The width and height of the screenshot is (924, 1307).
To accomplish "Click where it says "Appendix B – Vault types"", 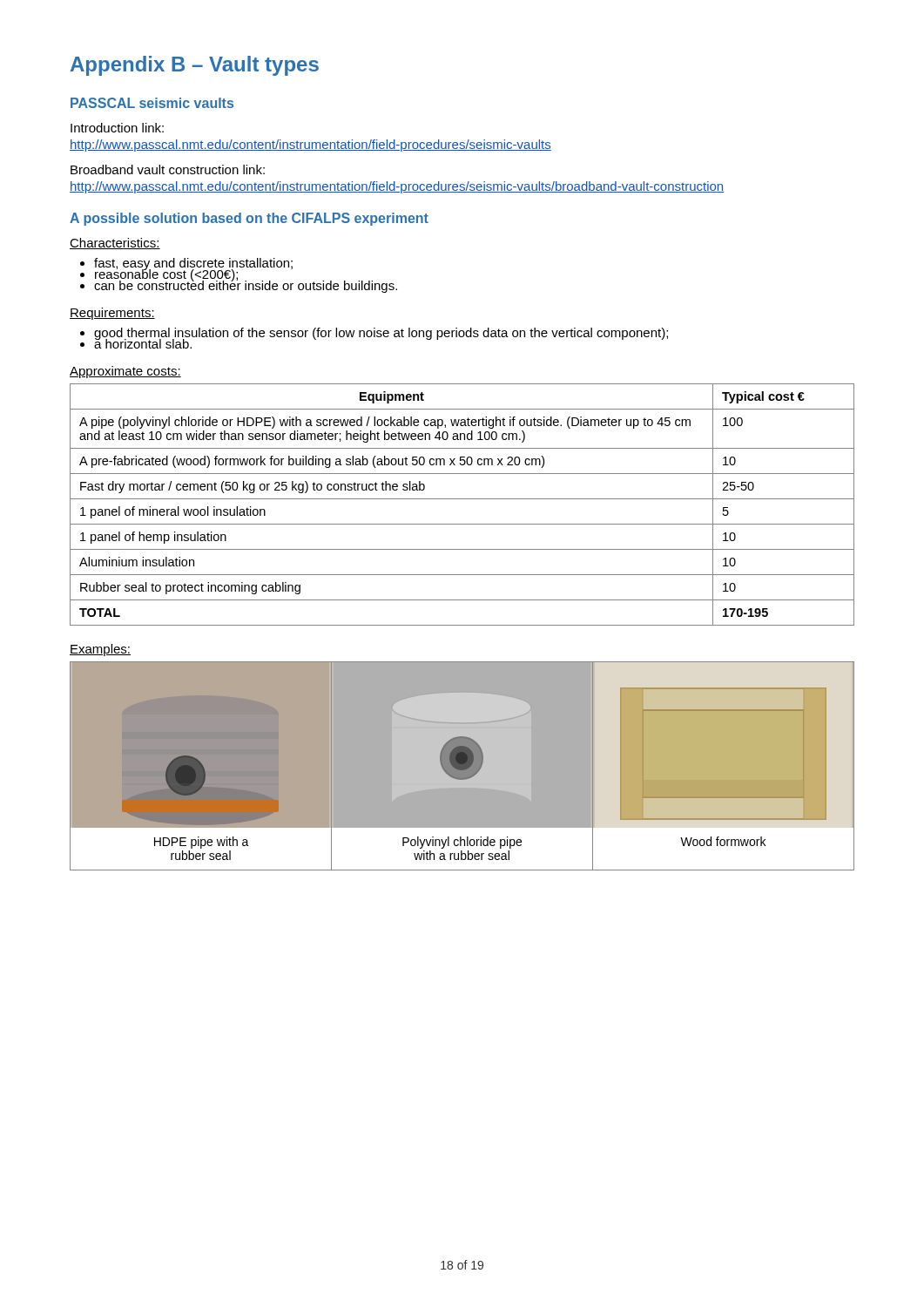I will [195, 66].
